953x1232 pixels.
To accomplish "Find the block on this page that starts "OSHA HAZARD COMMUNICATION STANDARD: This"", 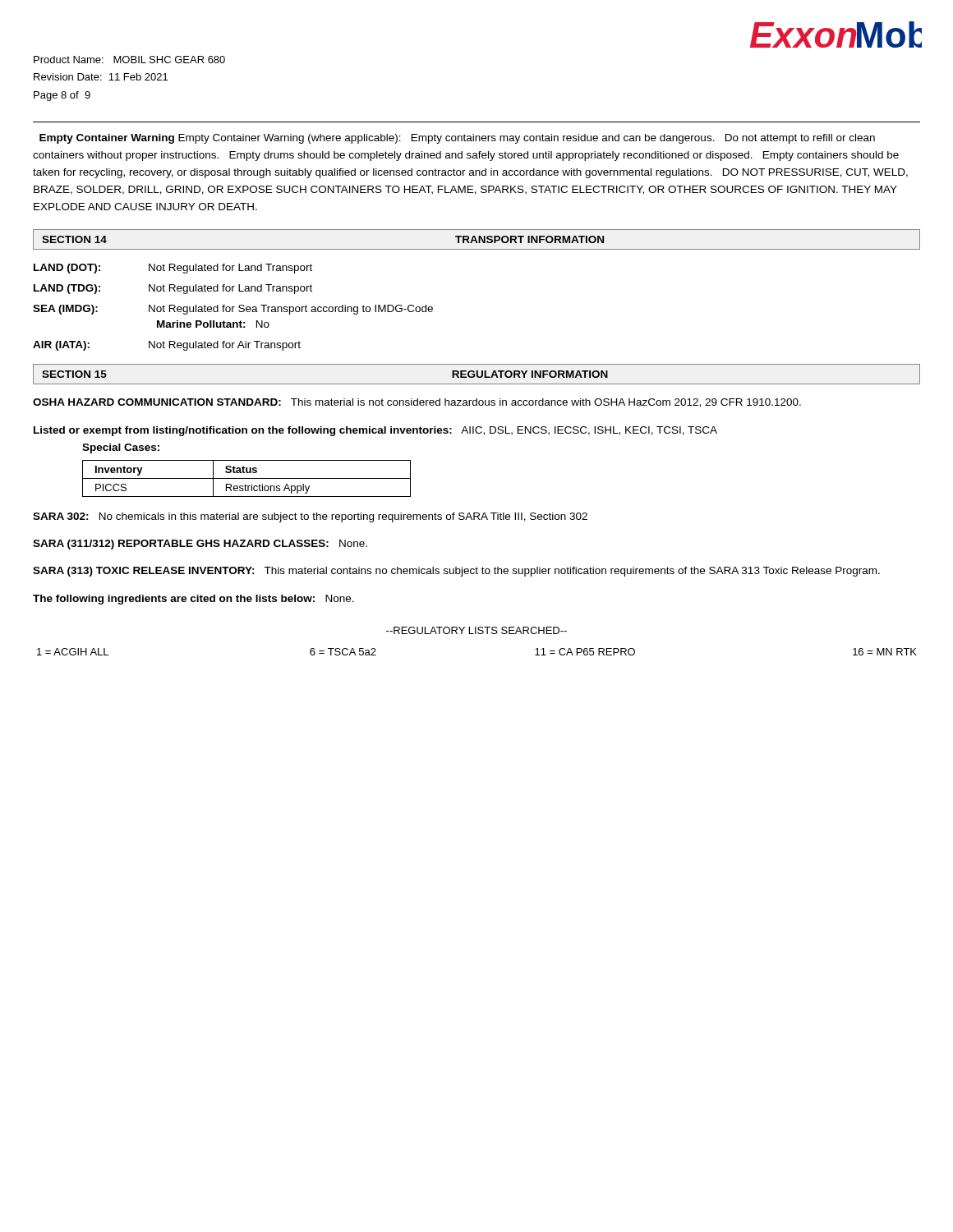I will 417,402.
